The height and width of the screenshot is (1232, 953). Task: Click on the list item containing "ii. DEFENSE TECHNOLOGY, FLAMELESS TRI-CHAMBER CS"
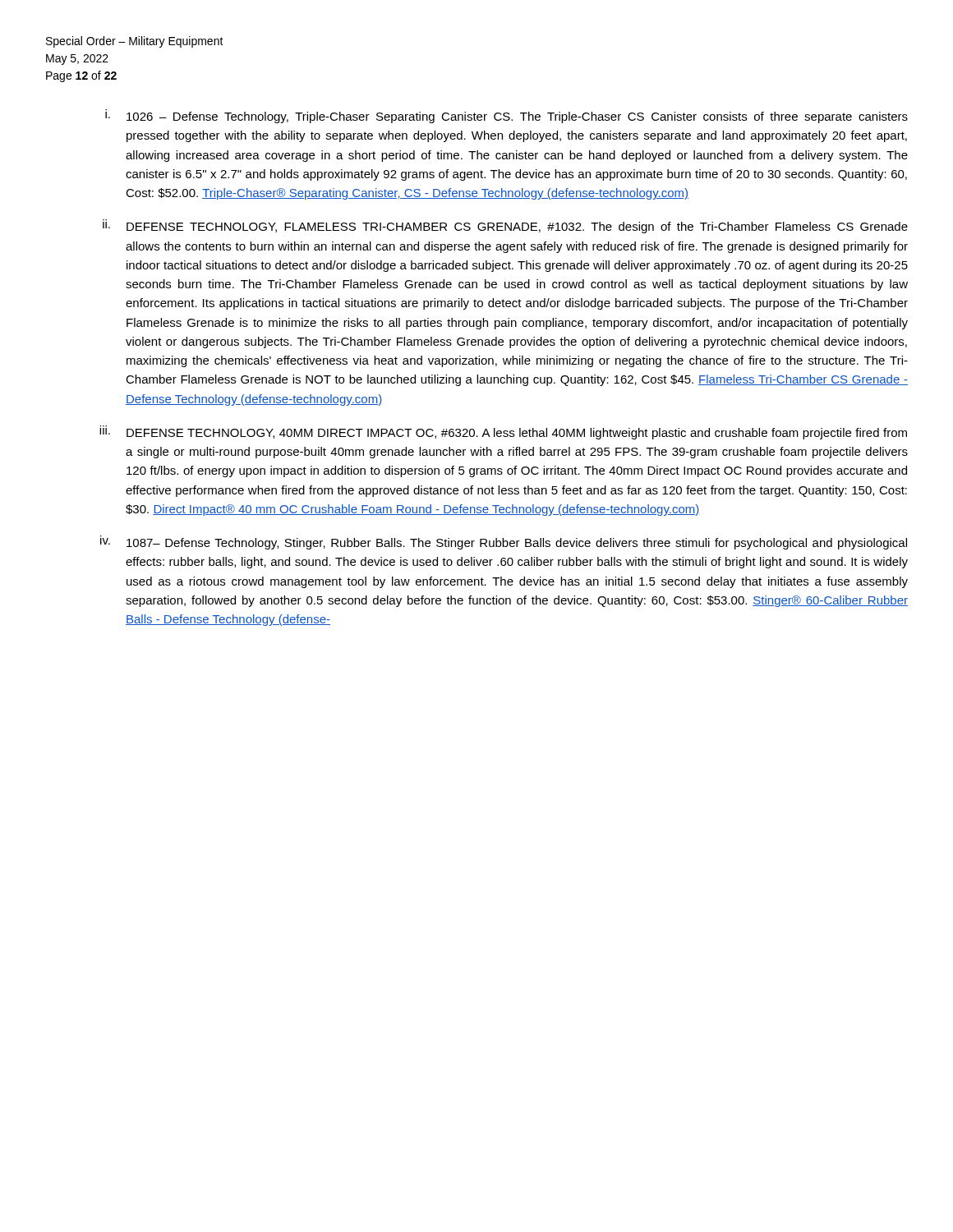coord(476,313)
